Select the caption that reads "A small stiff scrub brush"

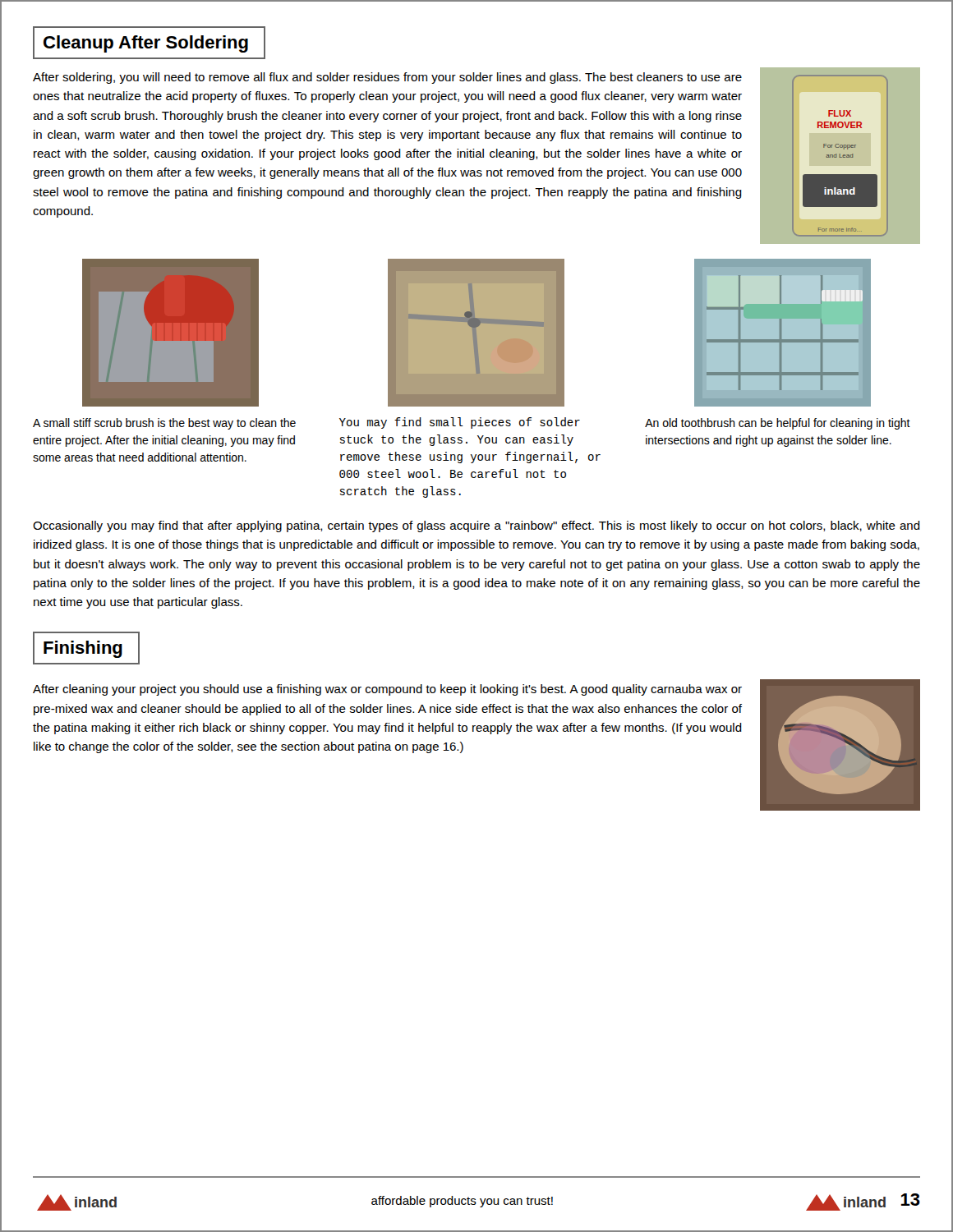[164, 440]
